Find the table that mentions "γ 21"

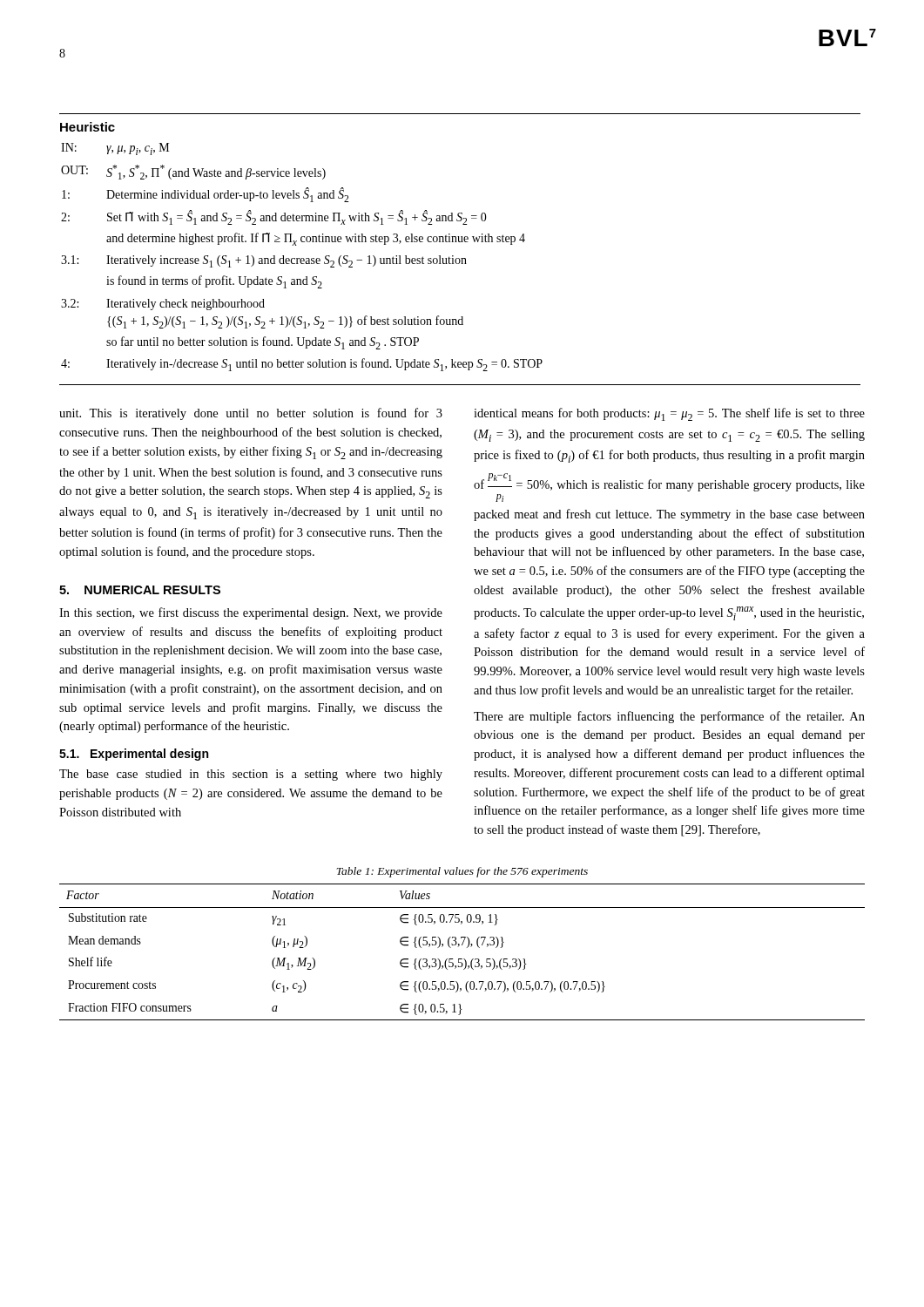(462, 952)
